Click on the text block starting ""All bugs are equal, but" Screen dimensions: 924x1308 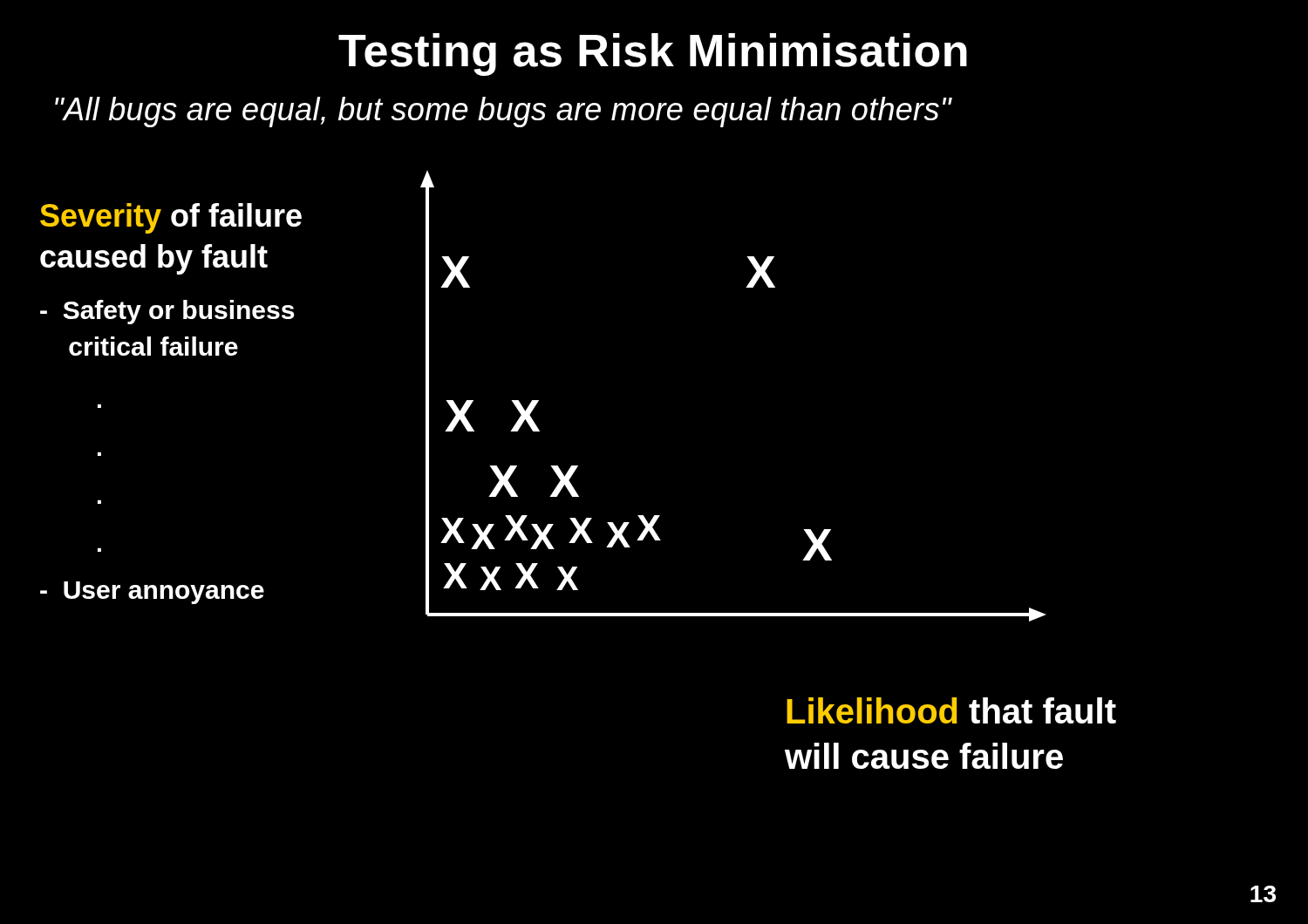pyautogui.click(x=502, y=109)
